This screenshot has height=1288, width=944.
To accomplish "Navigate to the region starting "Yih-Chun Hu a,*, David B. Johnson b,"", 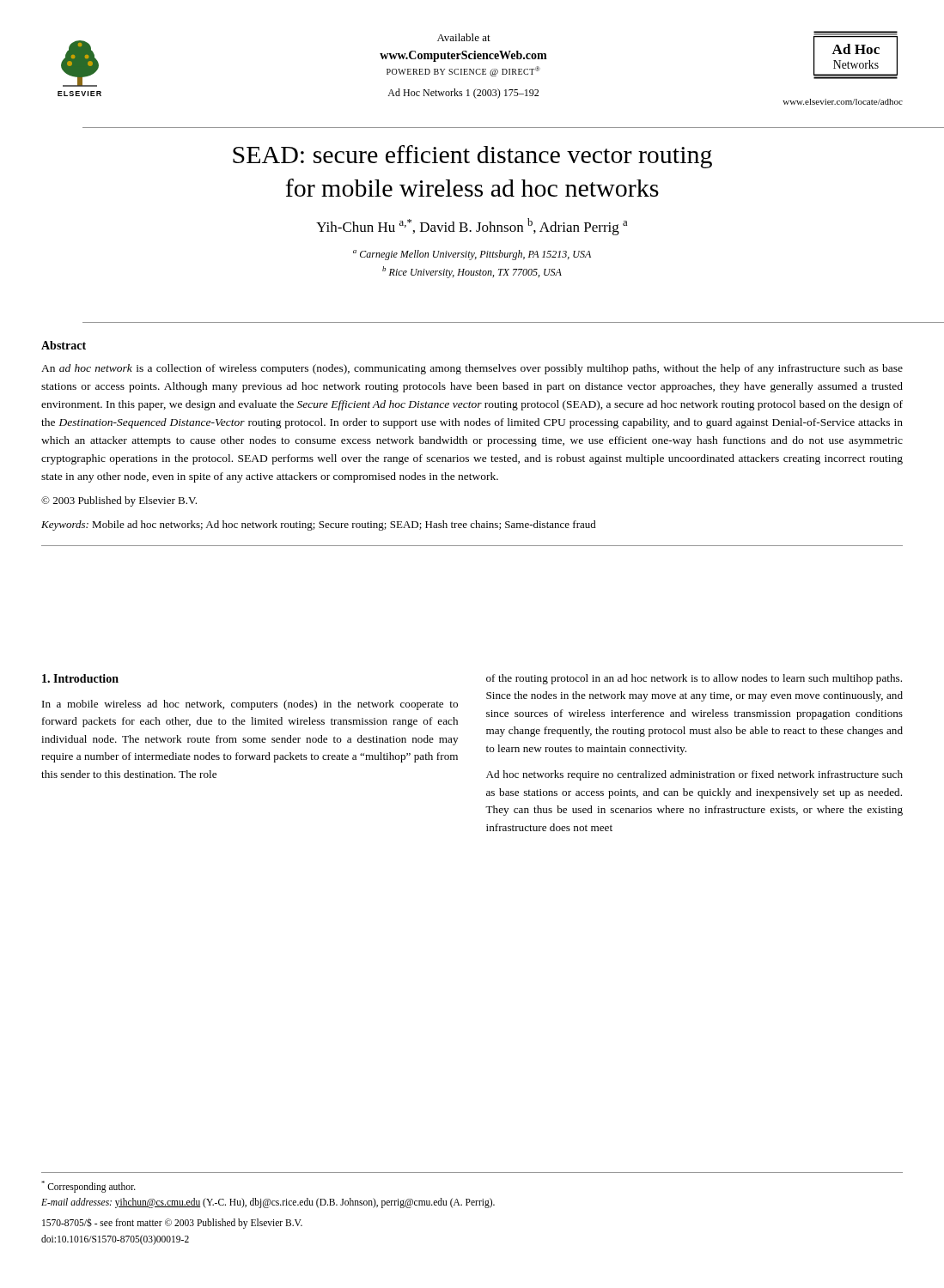I will pyautogui.click(x=472, y=226).
